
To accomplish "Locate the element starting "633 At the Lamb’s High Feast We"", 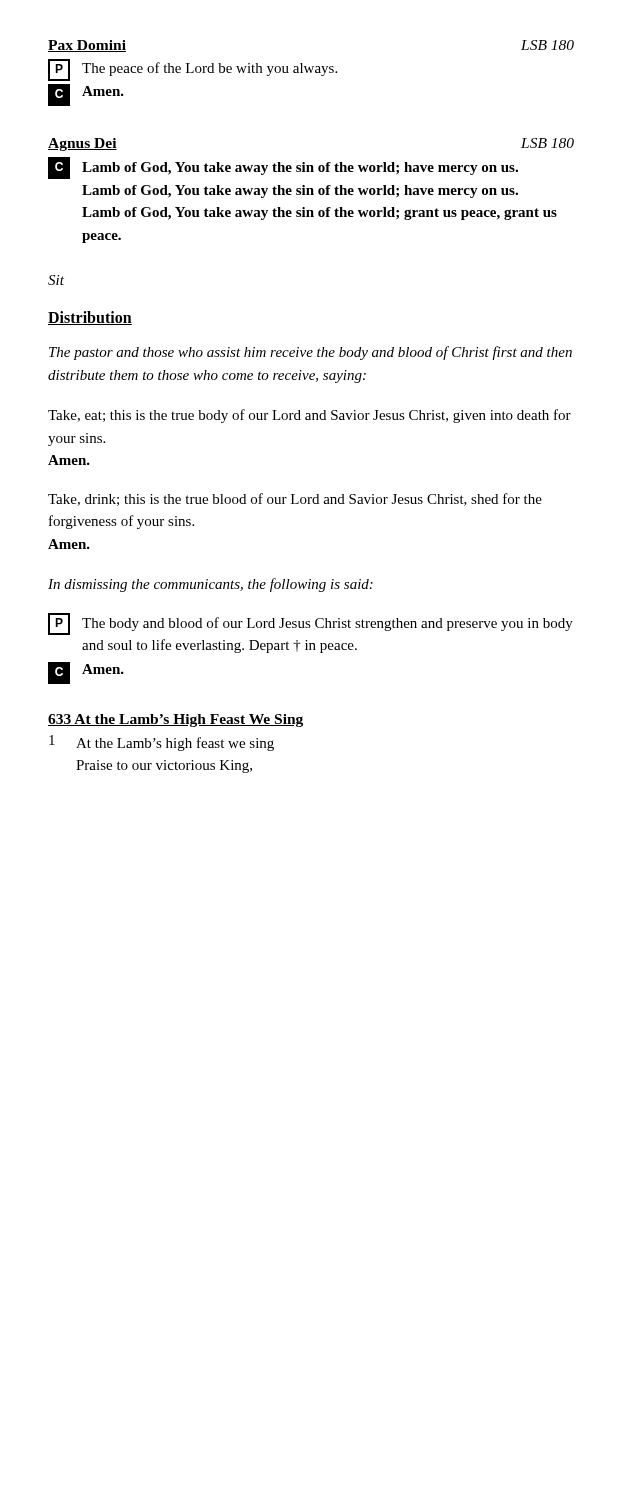I will pyautogui.click(x=176, y=718).
